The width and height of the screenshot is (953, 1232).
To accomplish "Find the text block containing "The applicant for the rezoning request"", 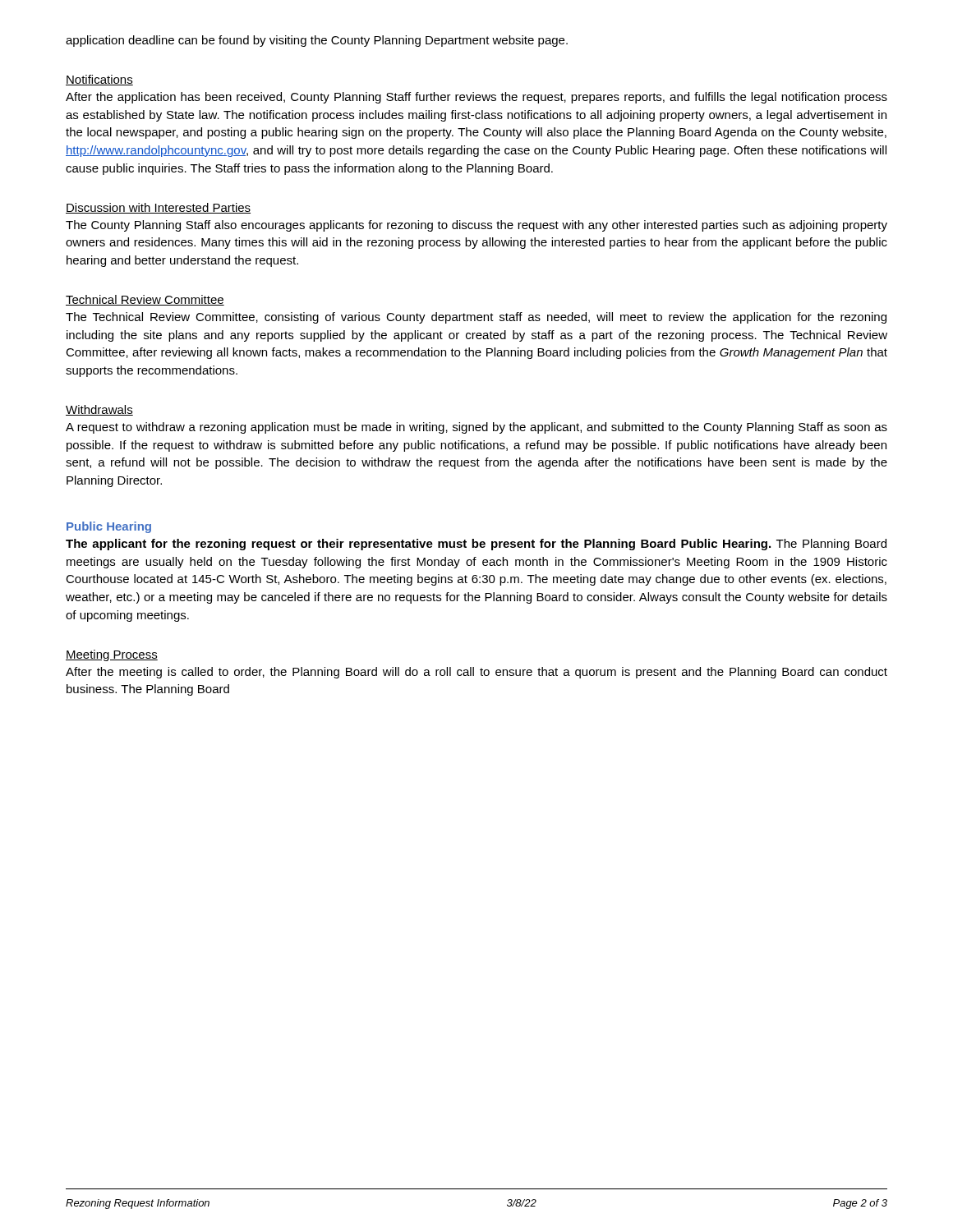I will (476, 579).
